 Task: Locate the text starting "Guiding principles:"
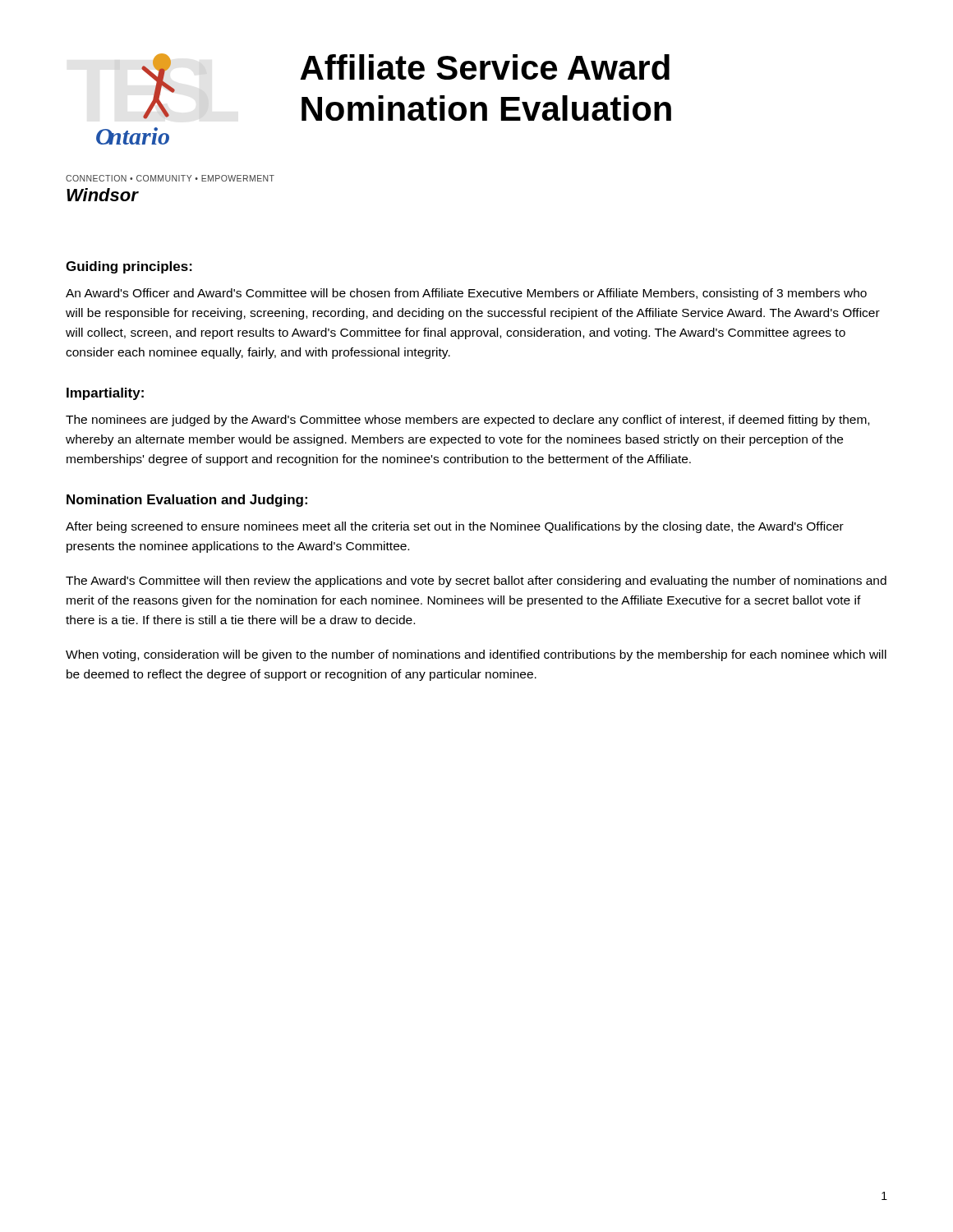click(129, 267)
